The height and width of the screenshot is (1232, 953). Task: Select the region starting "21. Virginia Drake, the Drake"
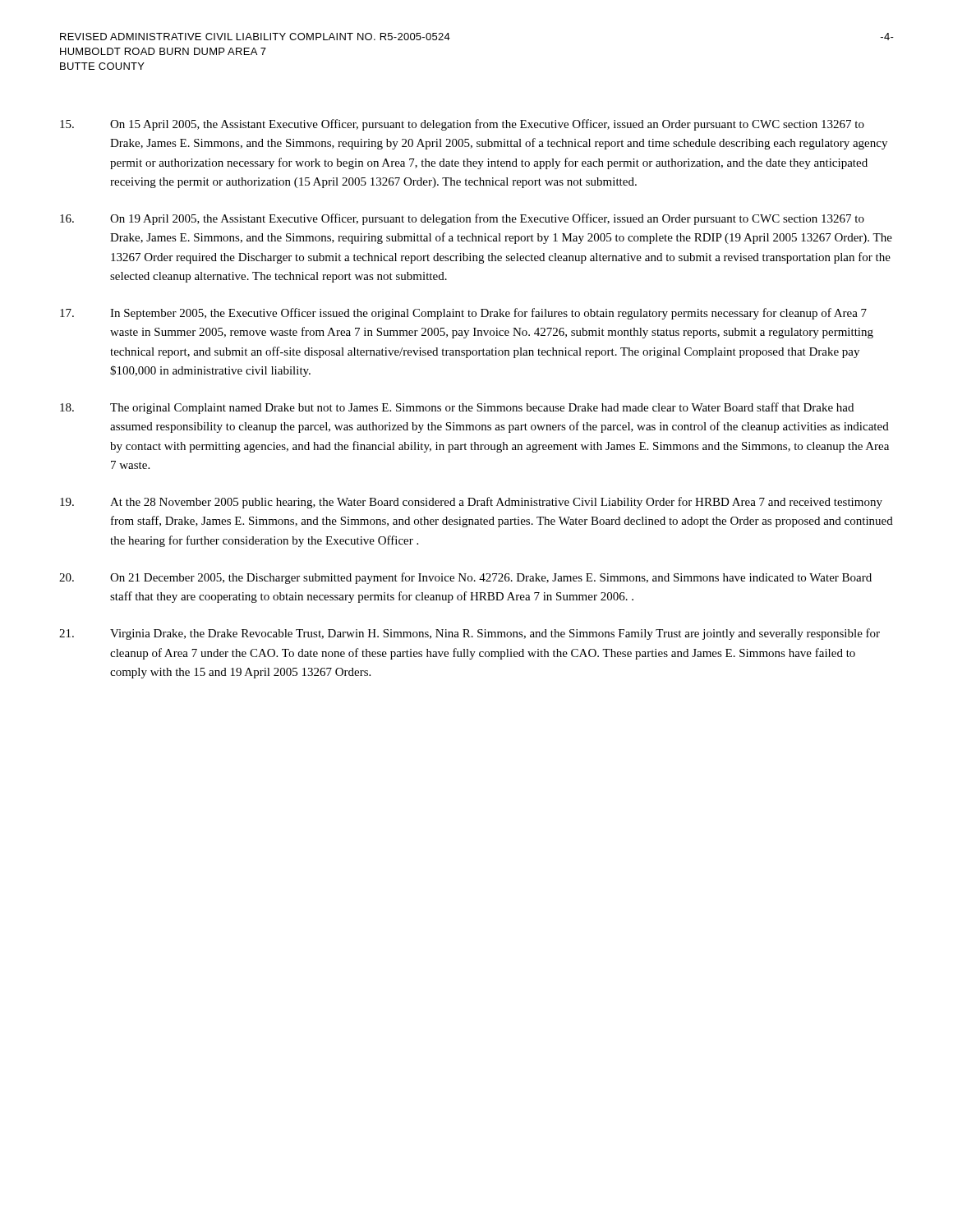tap(476, 653)
